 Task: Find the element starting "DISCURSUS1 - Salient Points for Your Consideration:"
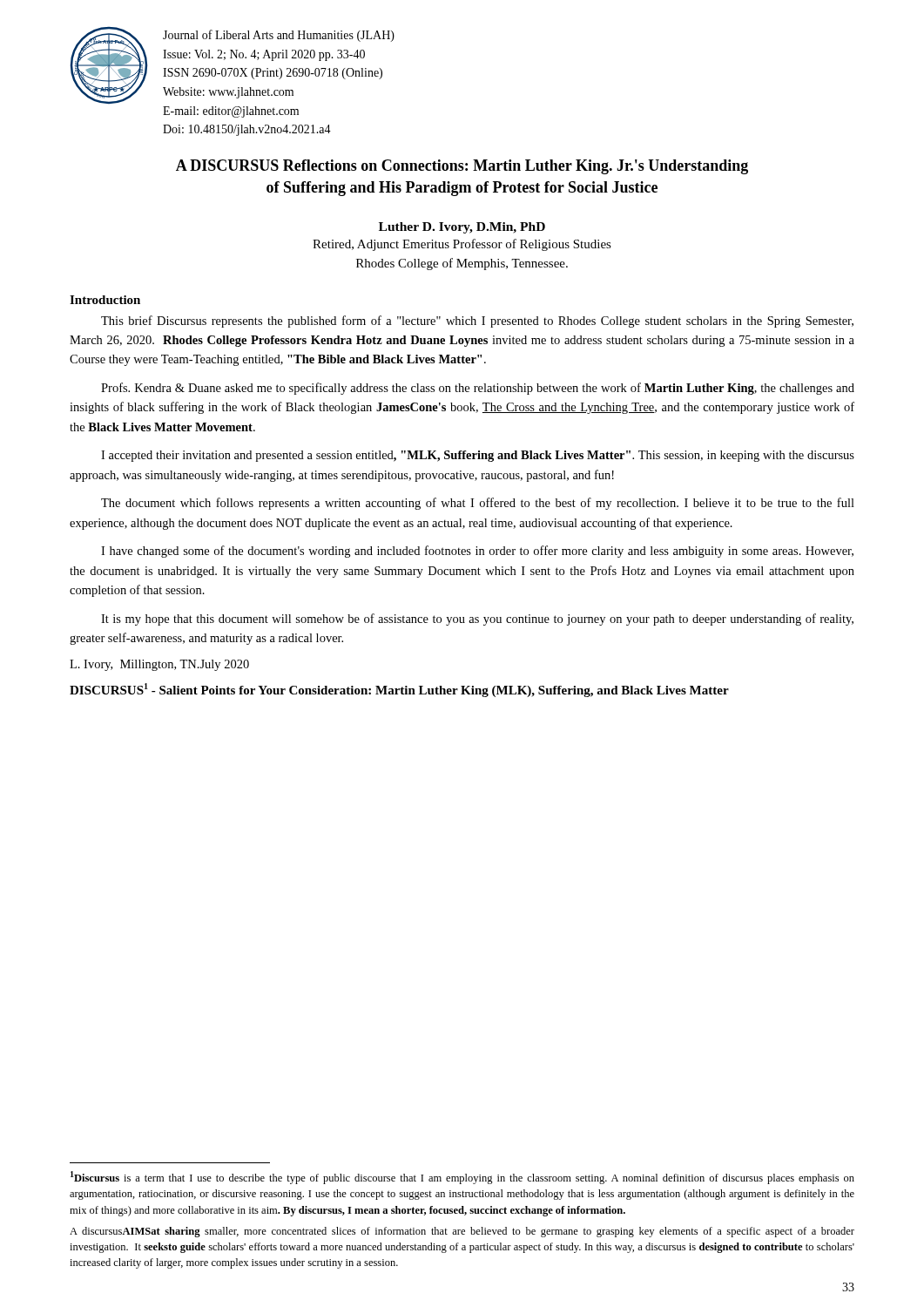point(399,689)
